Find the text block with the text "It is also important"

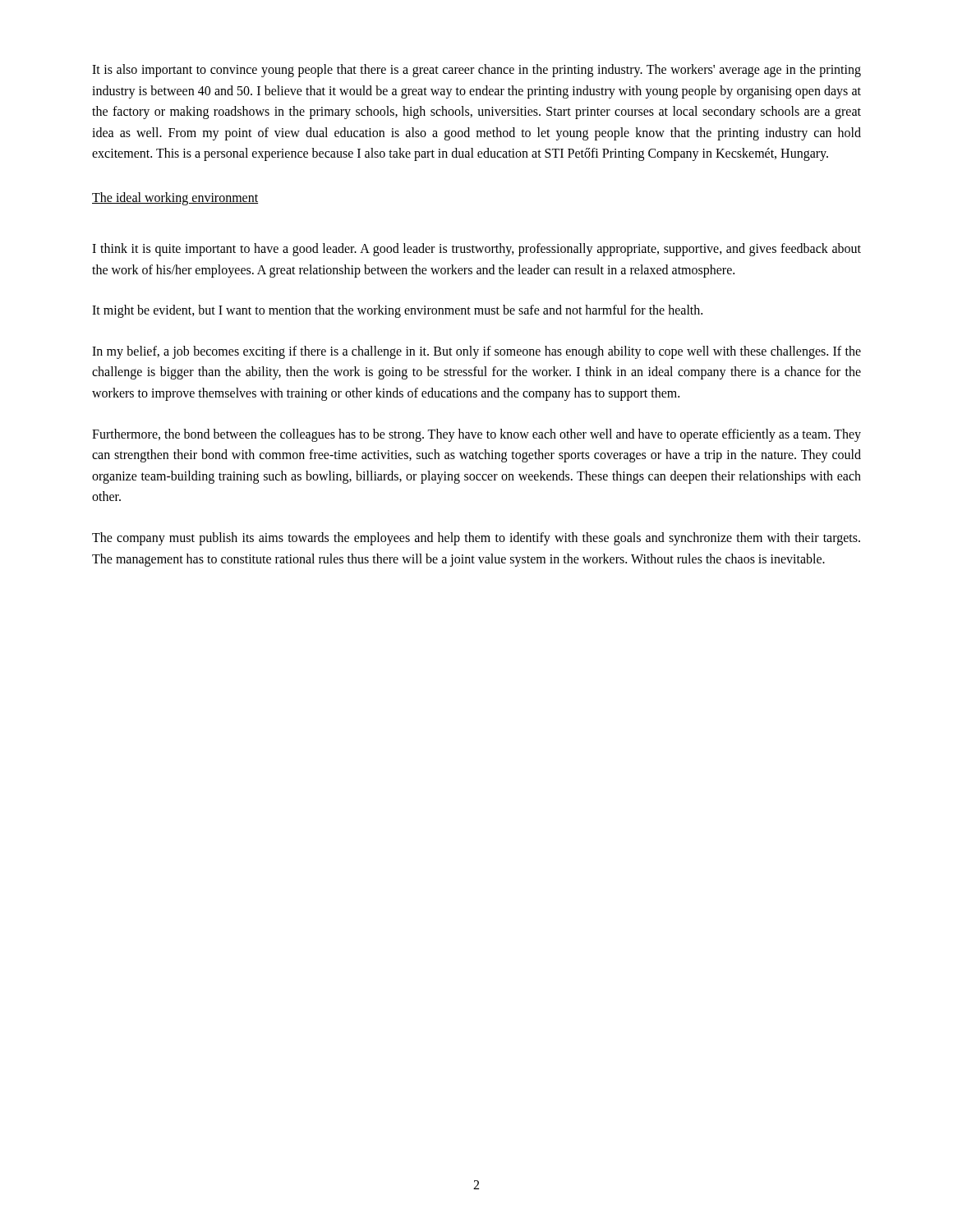coord(476,111)
